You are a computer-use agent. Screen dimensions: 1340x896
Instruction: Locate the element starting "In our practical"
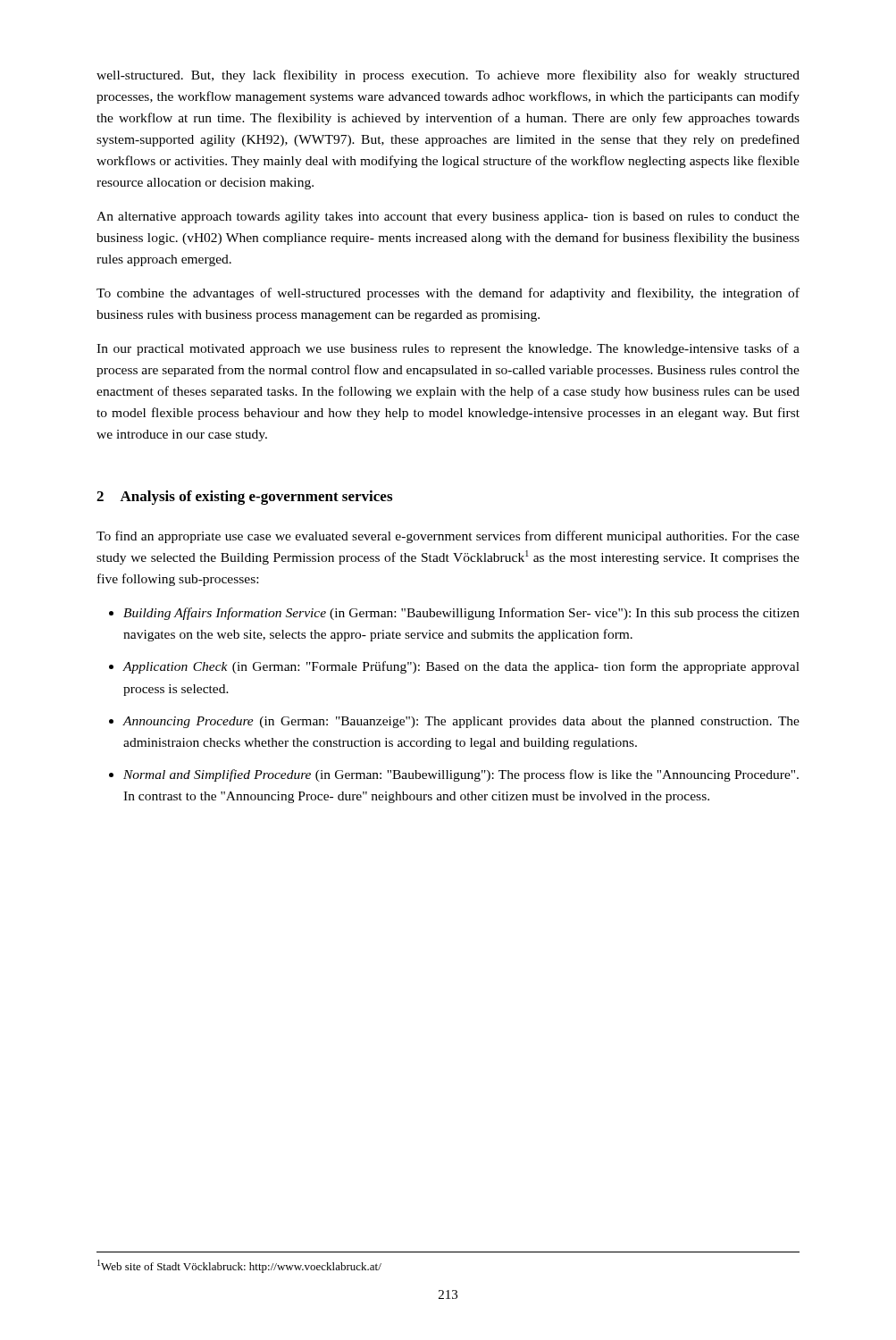click(448, 391)
